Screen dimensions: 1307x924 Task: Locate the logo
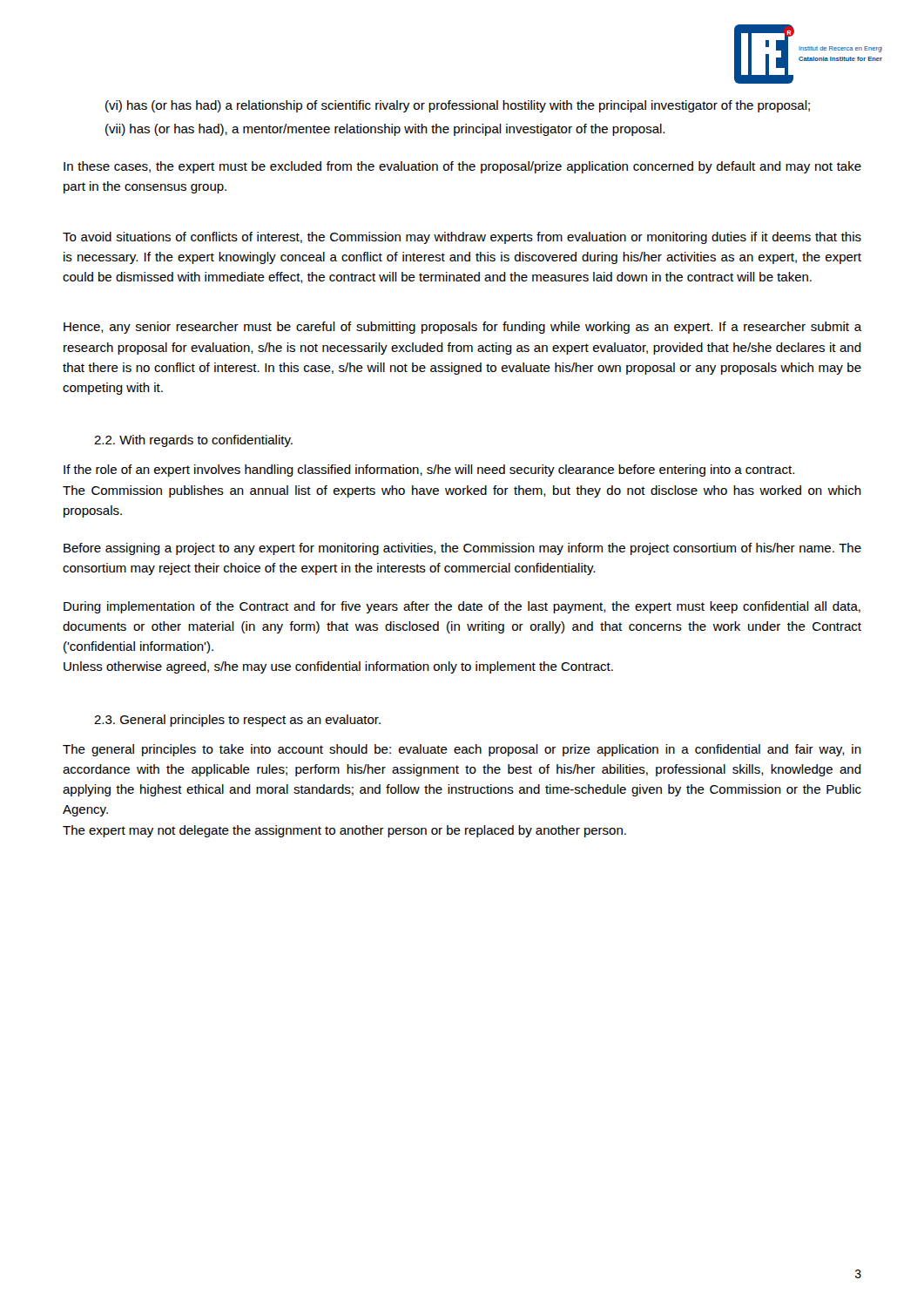[808, 54]
